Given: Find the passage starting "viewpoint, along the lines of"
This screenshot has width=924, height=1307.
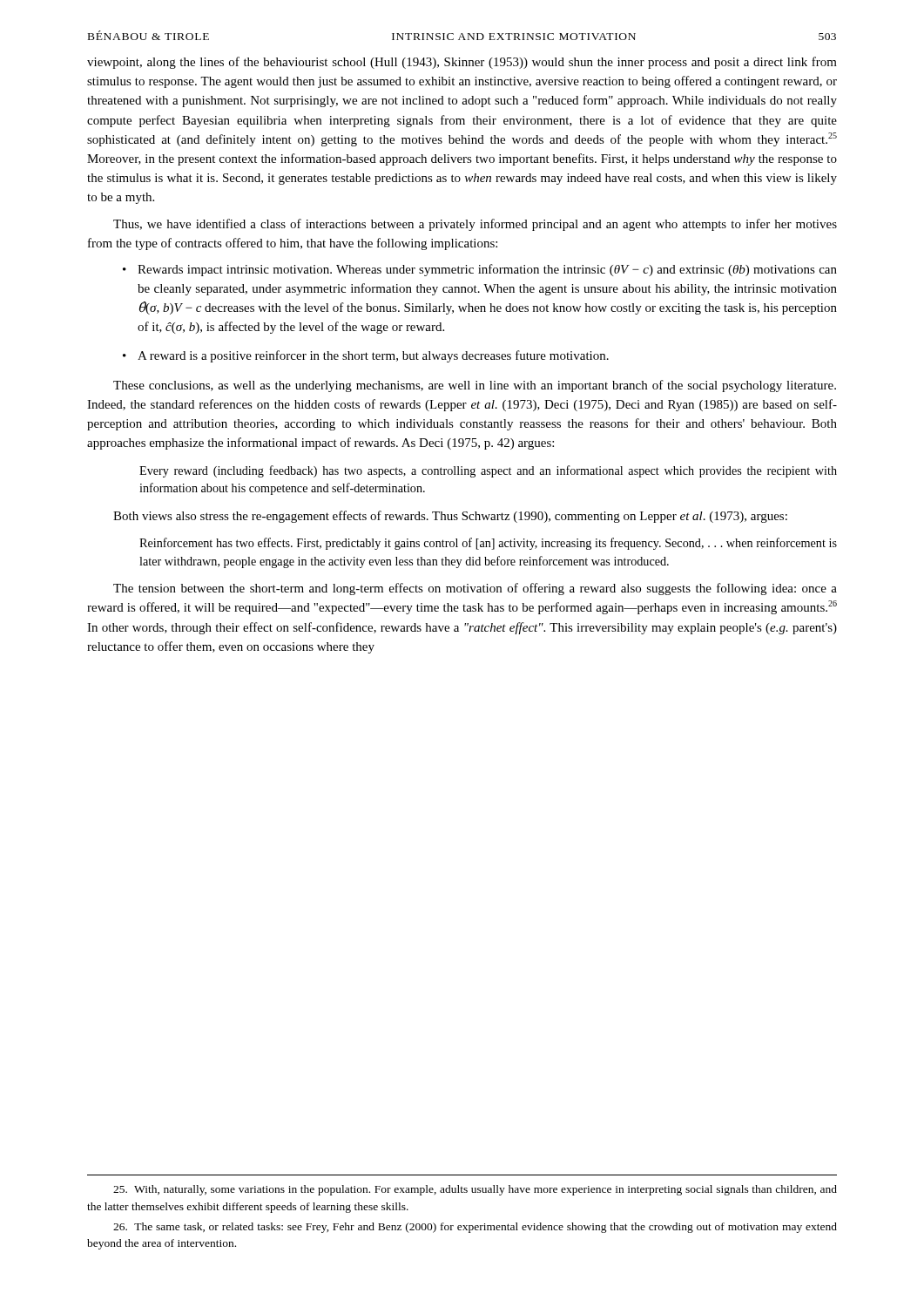Looking at the screenshot, I should tap(462, 130).
